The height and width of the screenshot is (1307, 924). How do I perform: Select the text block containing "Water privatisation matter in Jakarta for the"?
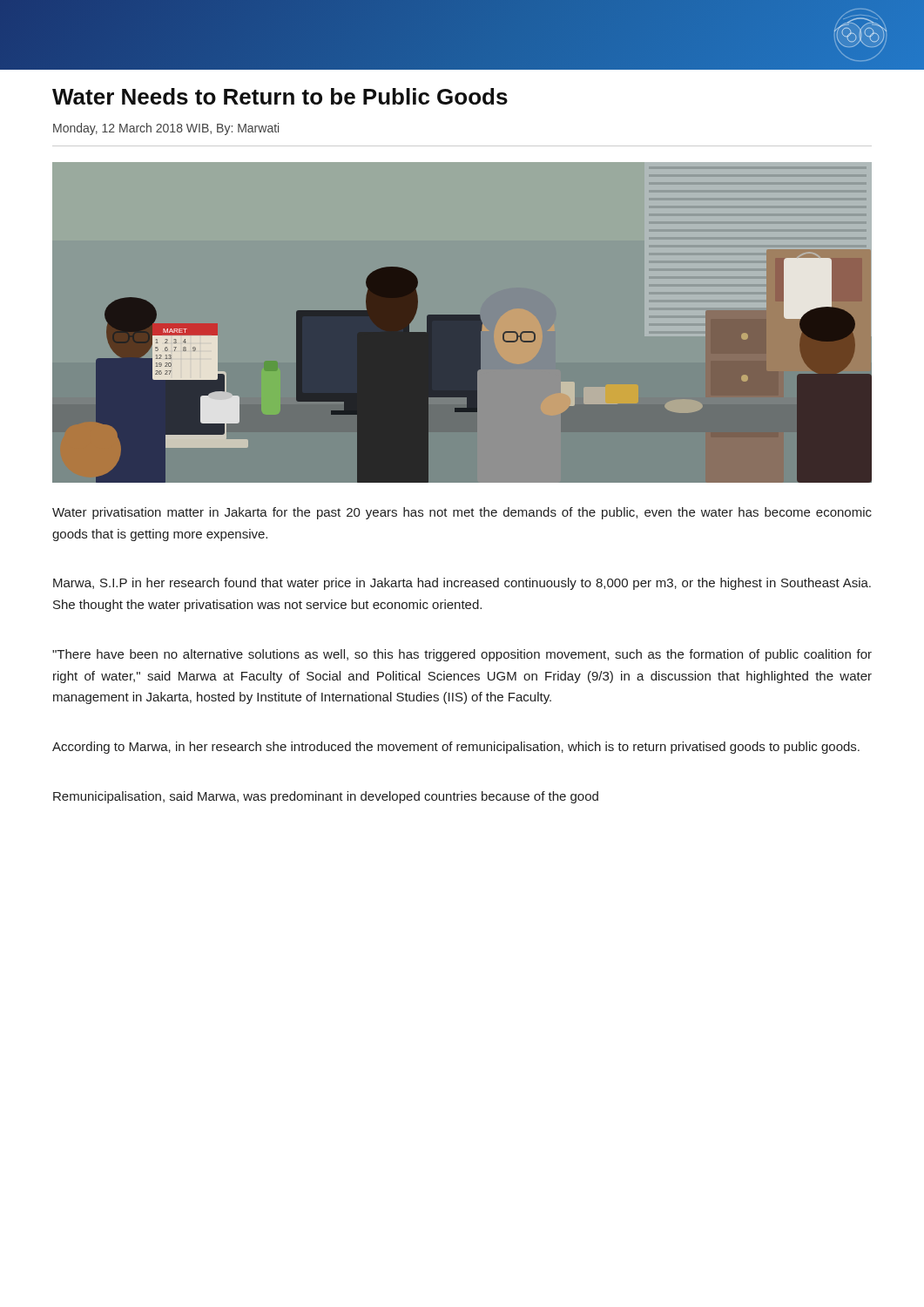[462, 523]
